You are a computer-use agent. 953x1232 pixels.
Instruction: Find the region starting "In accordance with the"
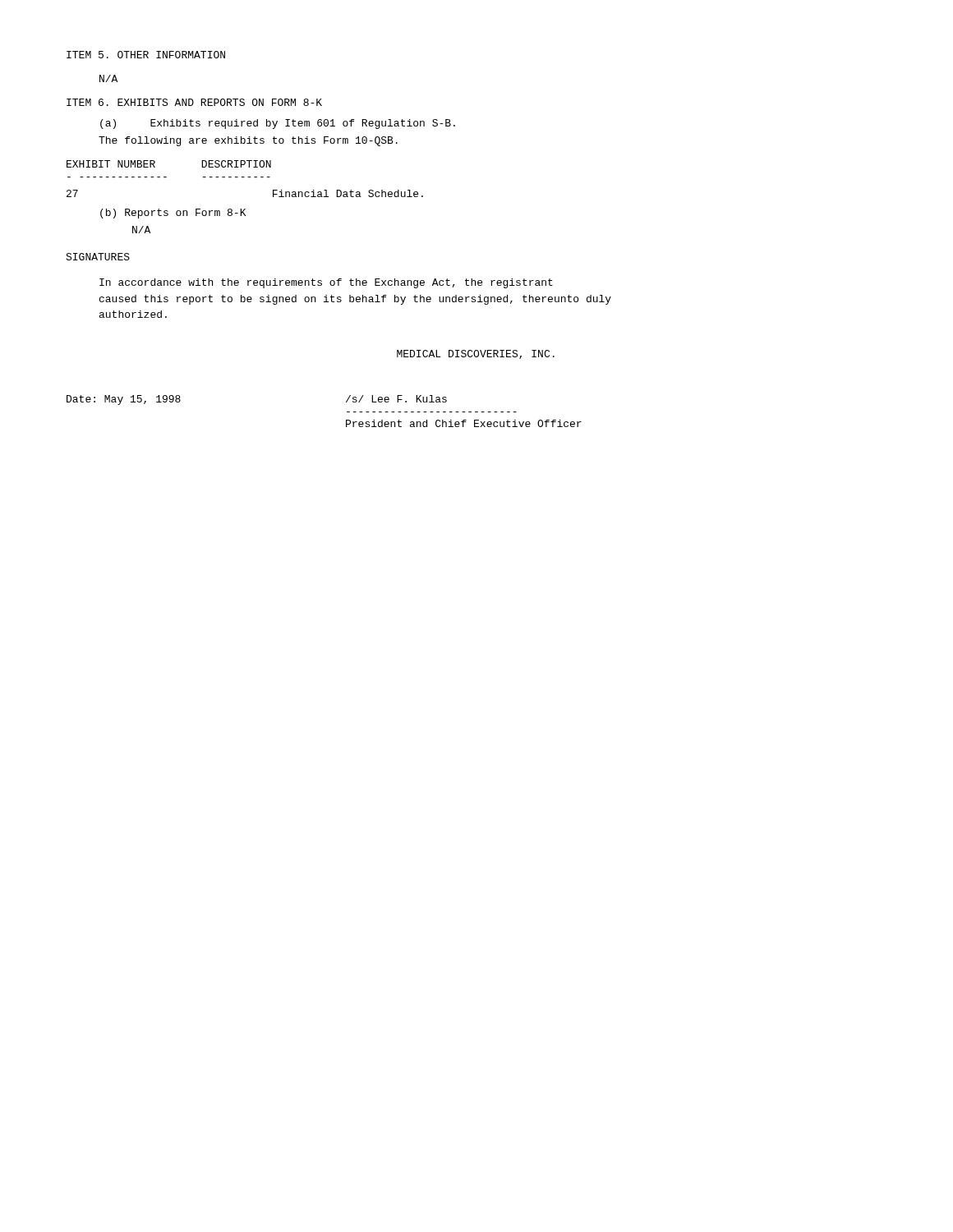click(x=355, y=299)
